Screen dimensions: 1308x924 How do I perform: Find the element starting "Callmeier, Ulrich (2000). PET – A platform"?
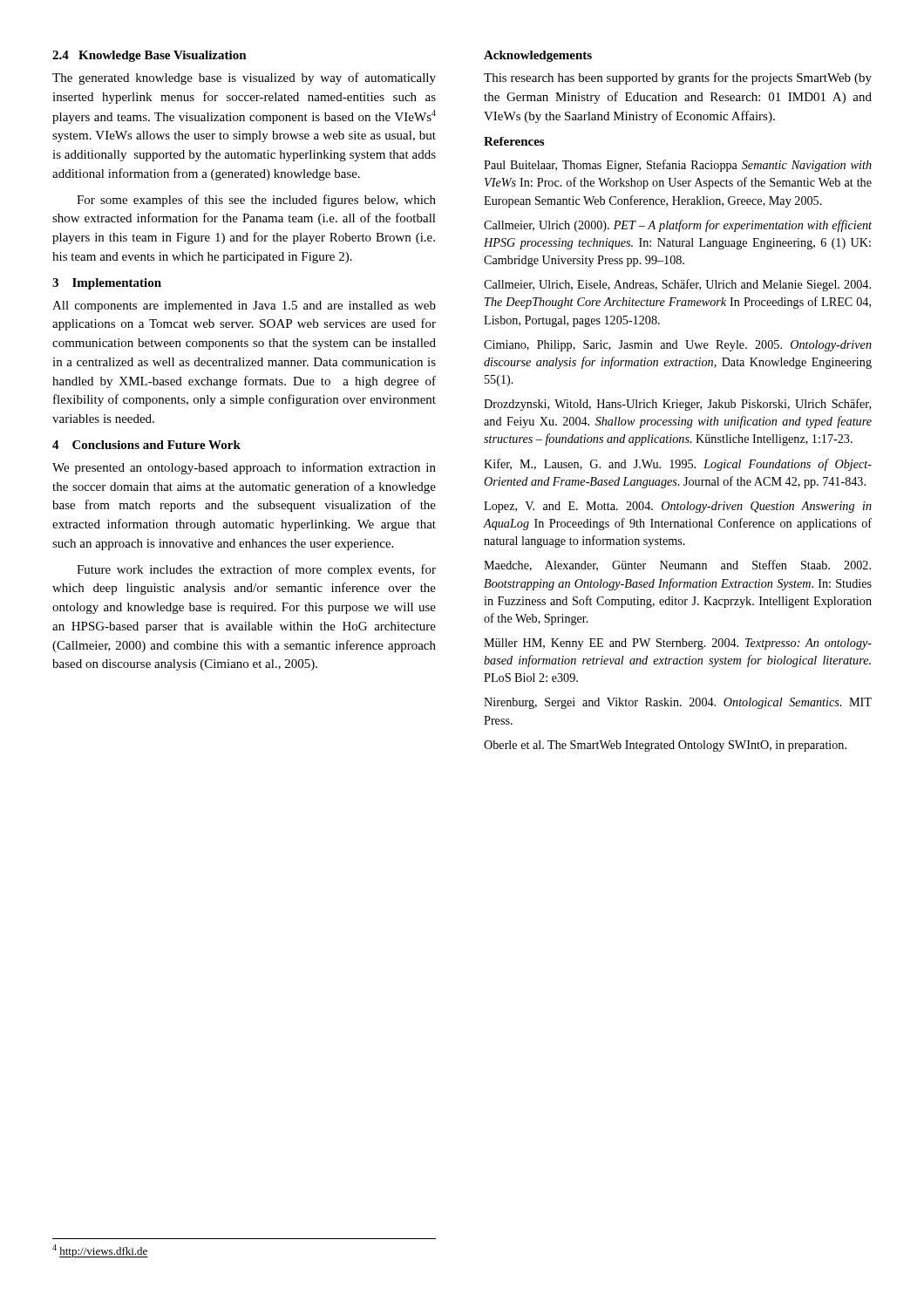[678, 242]
